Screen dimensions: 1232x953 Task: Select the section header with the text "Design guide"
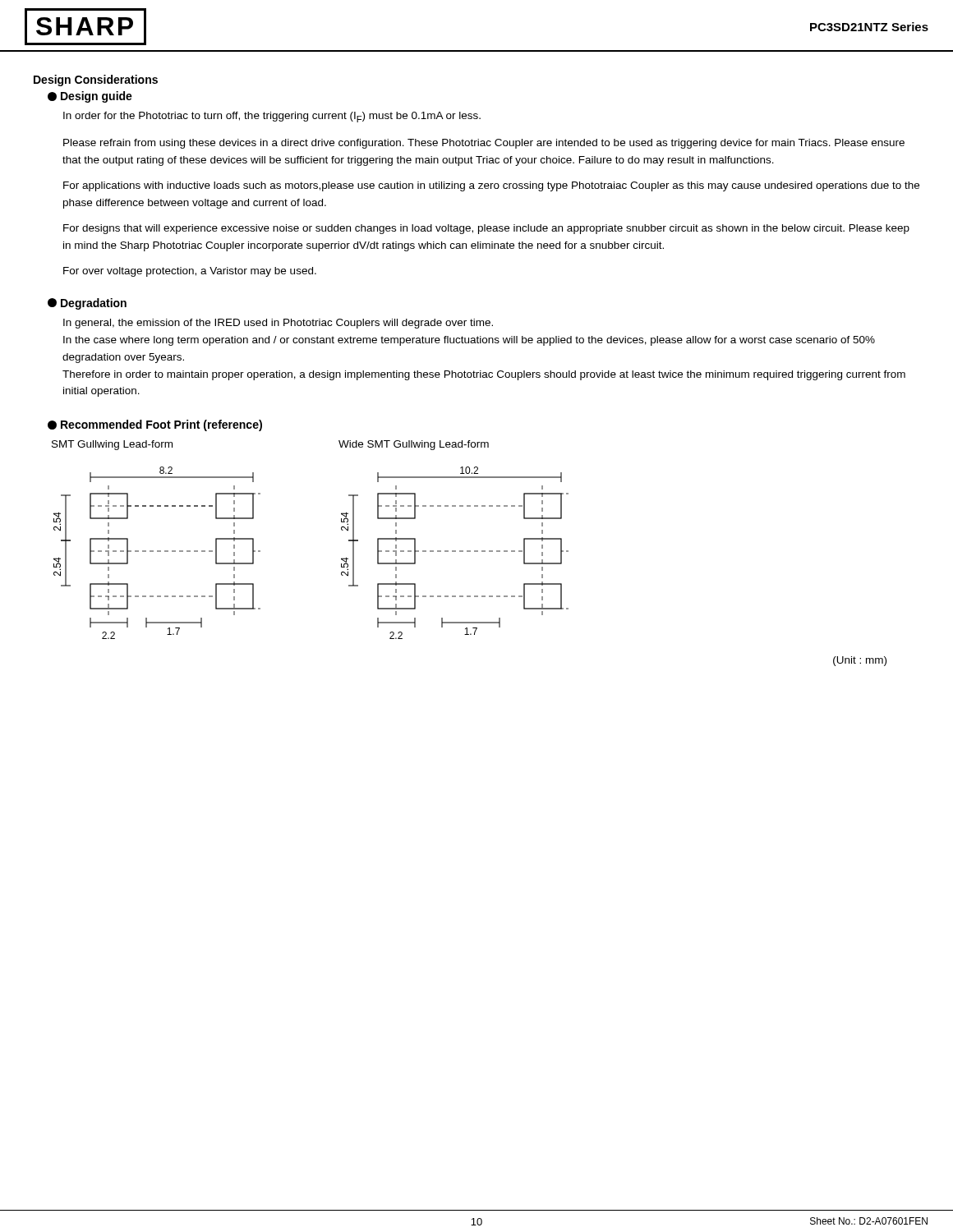tap(90, 96)
